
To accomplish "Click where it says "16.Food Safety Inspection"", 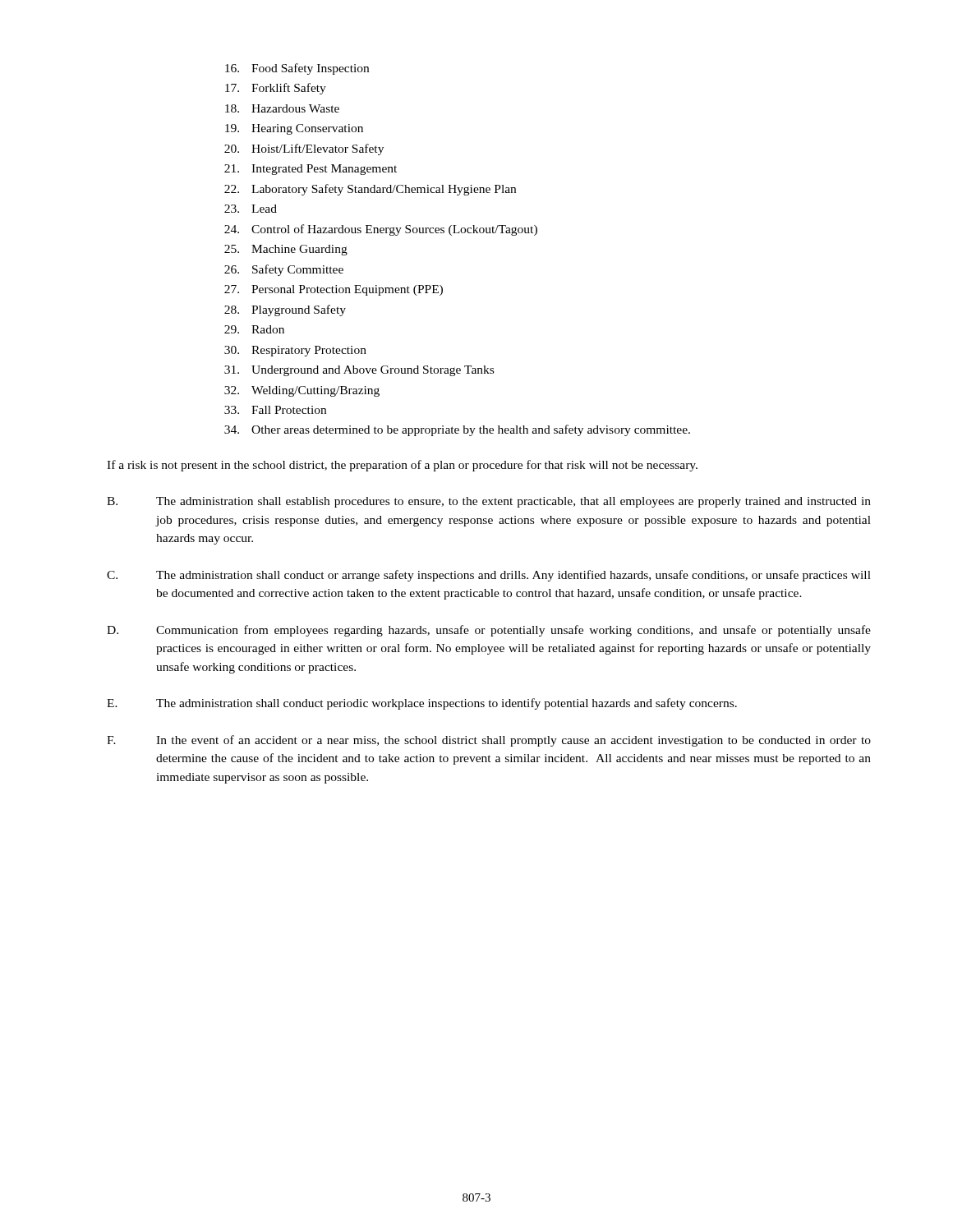I will [297, 69].
